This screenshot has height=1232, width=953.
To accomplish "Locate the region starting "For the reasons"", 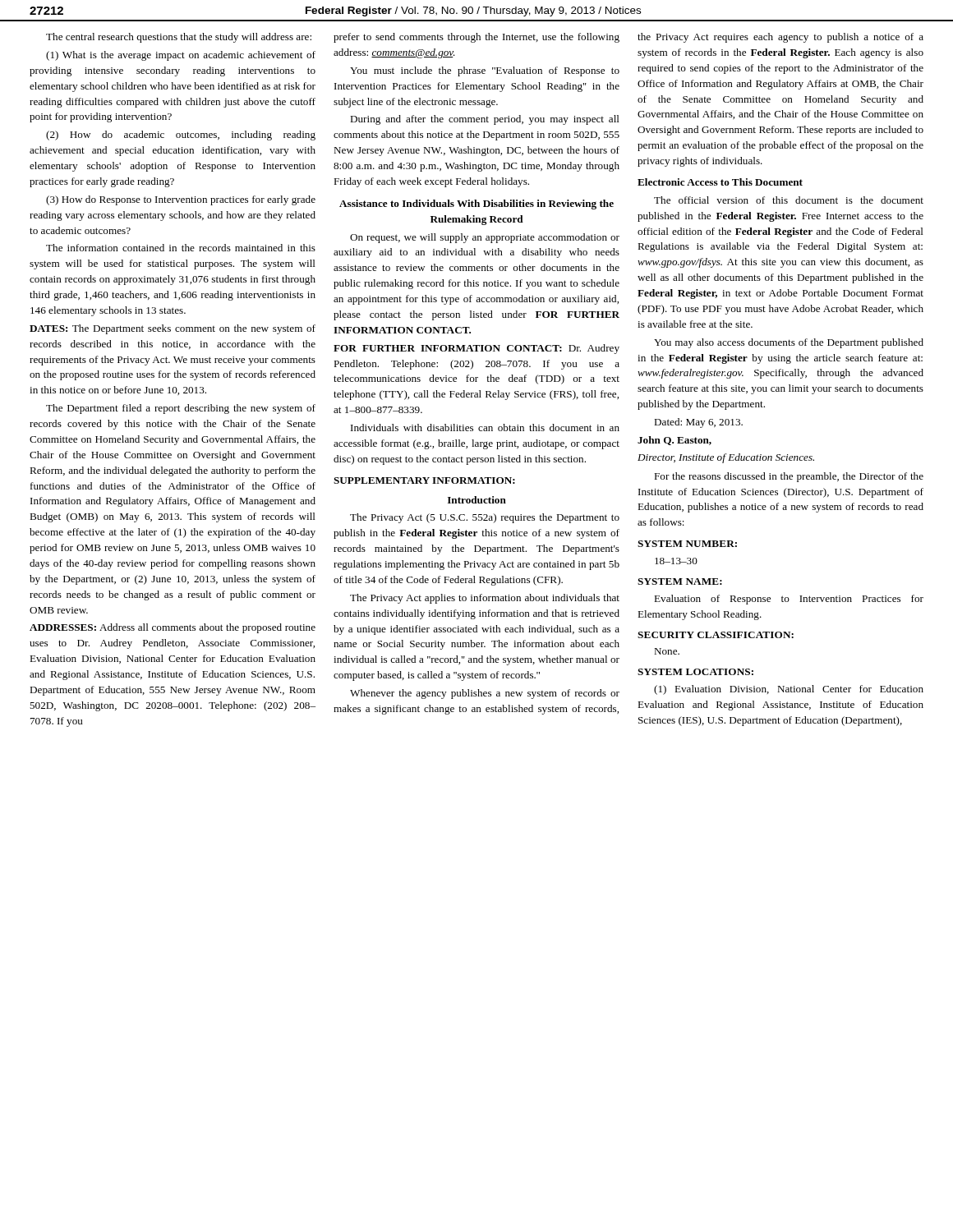I will tap(781, 500).
